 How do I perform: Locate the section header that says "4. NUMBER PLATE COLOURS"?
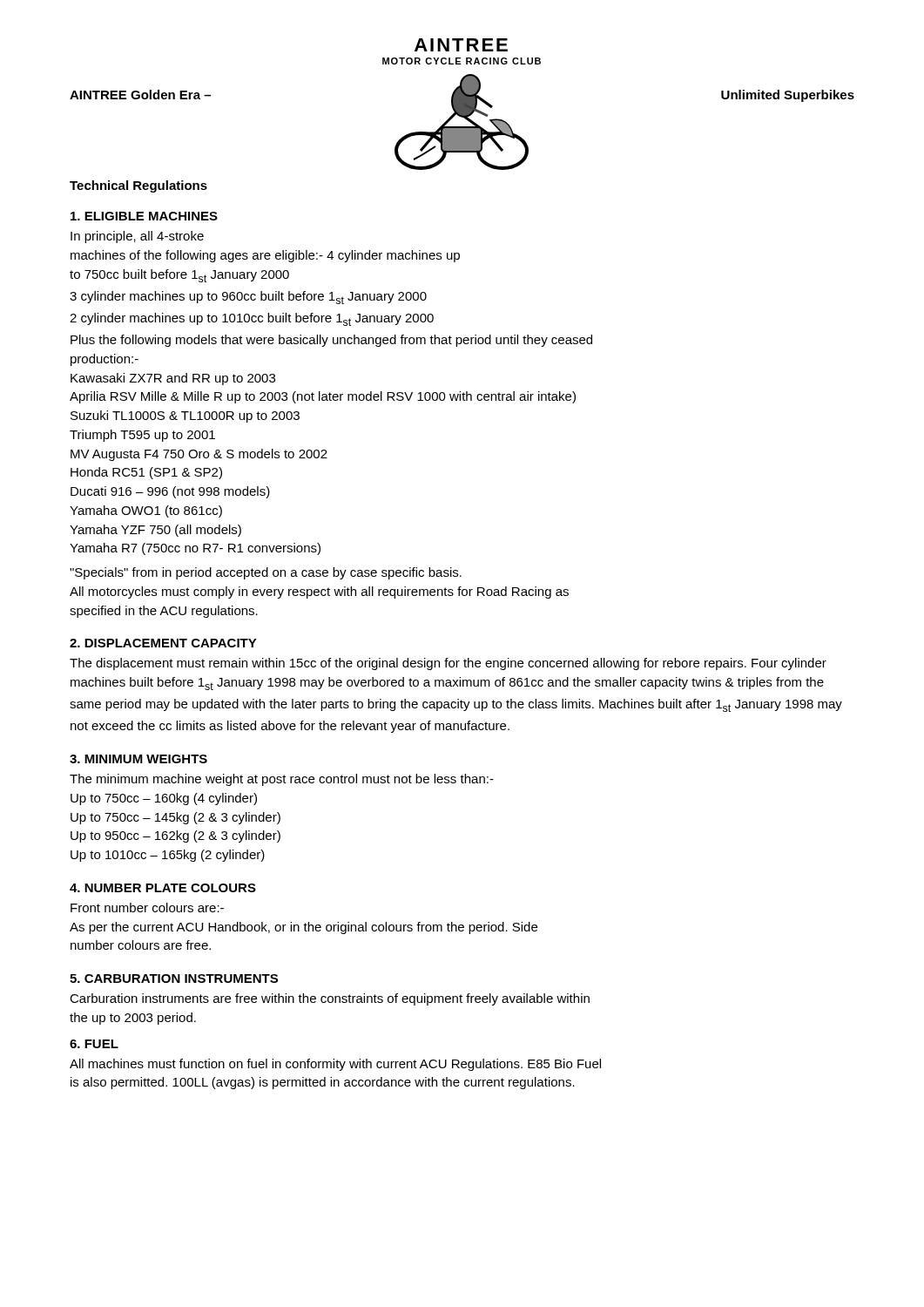click(x=163, y=887)
